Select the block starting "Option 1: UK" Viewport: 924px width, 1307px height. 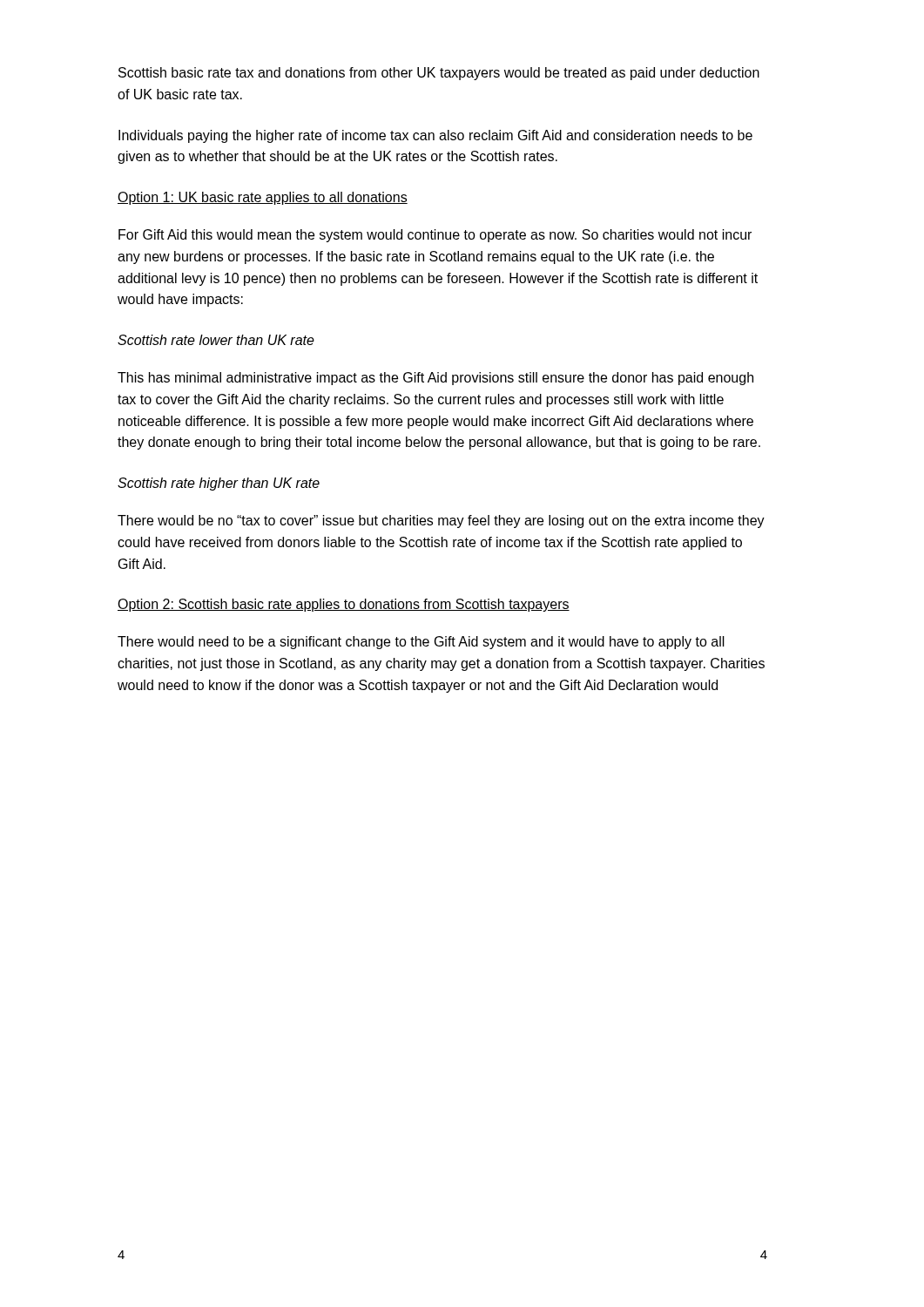tap(262, 198)
